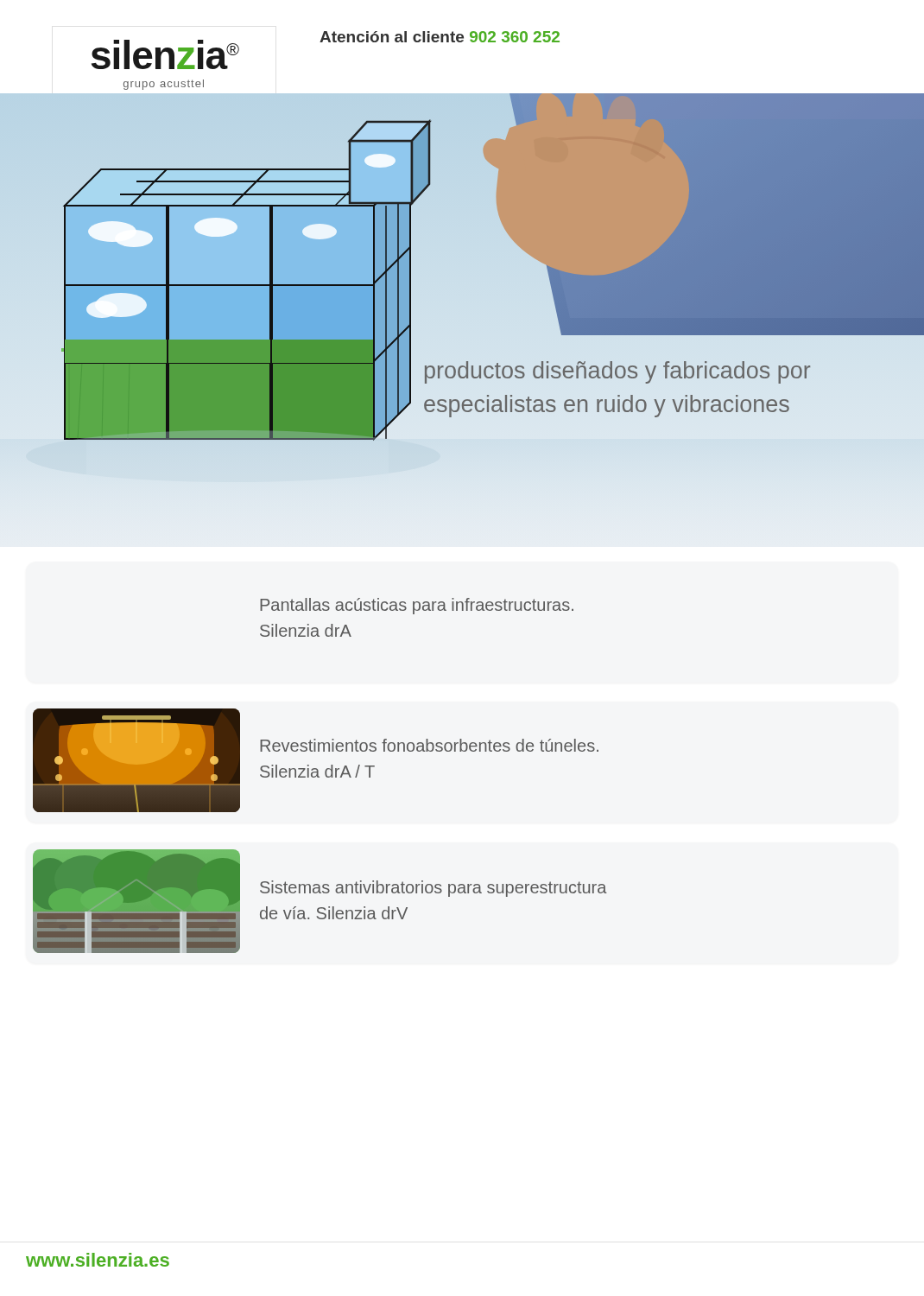Locate the text that says "Atención al cliente 902 360 252"
The image size is (924, 1296).
(x=440, y=37)
